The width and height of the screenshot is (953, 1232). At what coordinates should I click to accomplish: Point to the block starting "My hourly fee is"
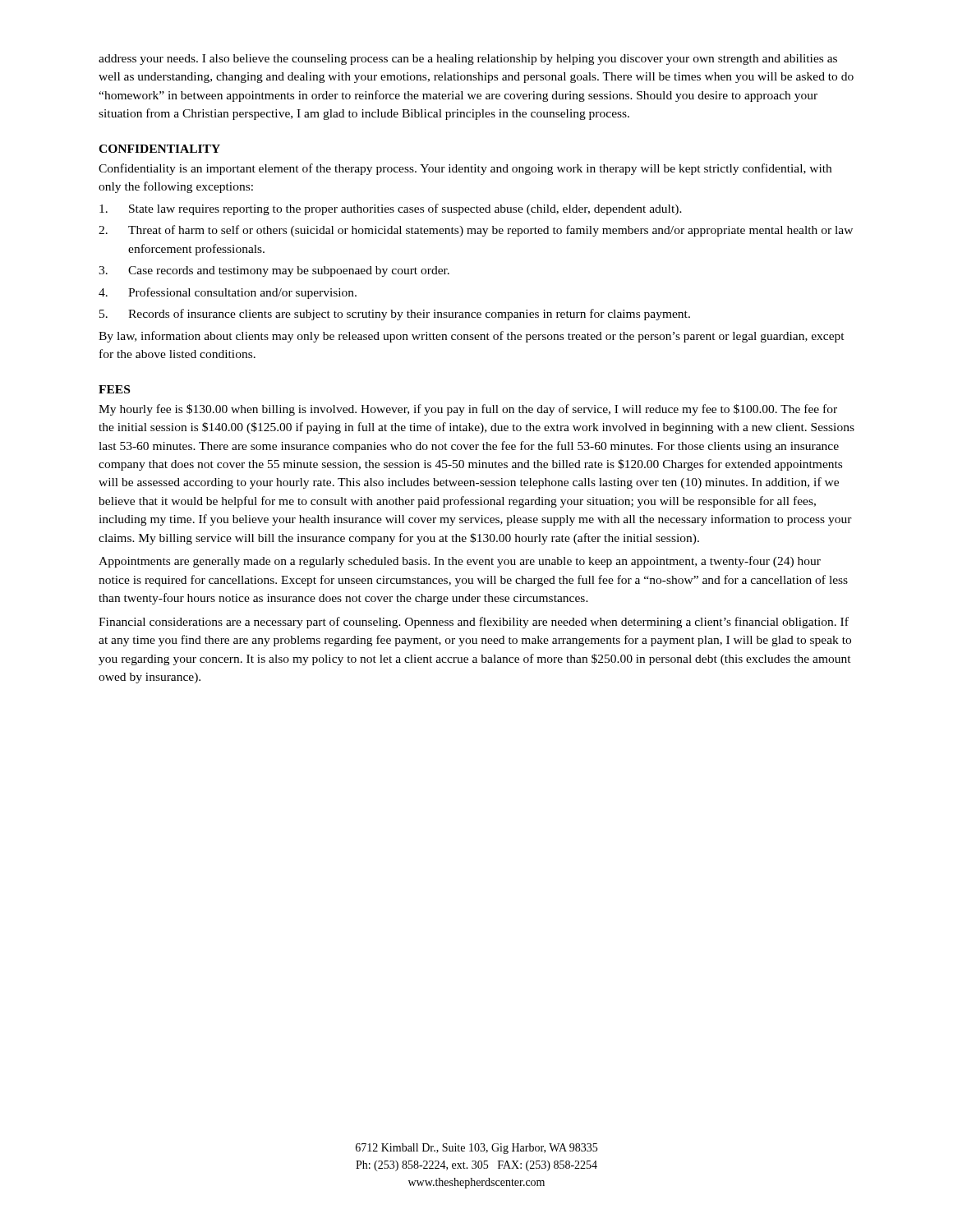click(x=476, y=473)
